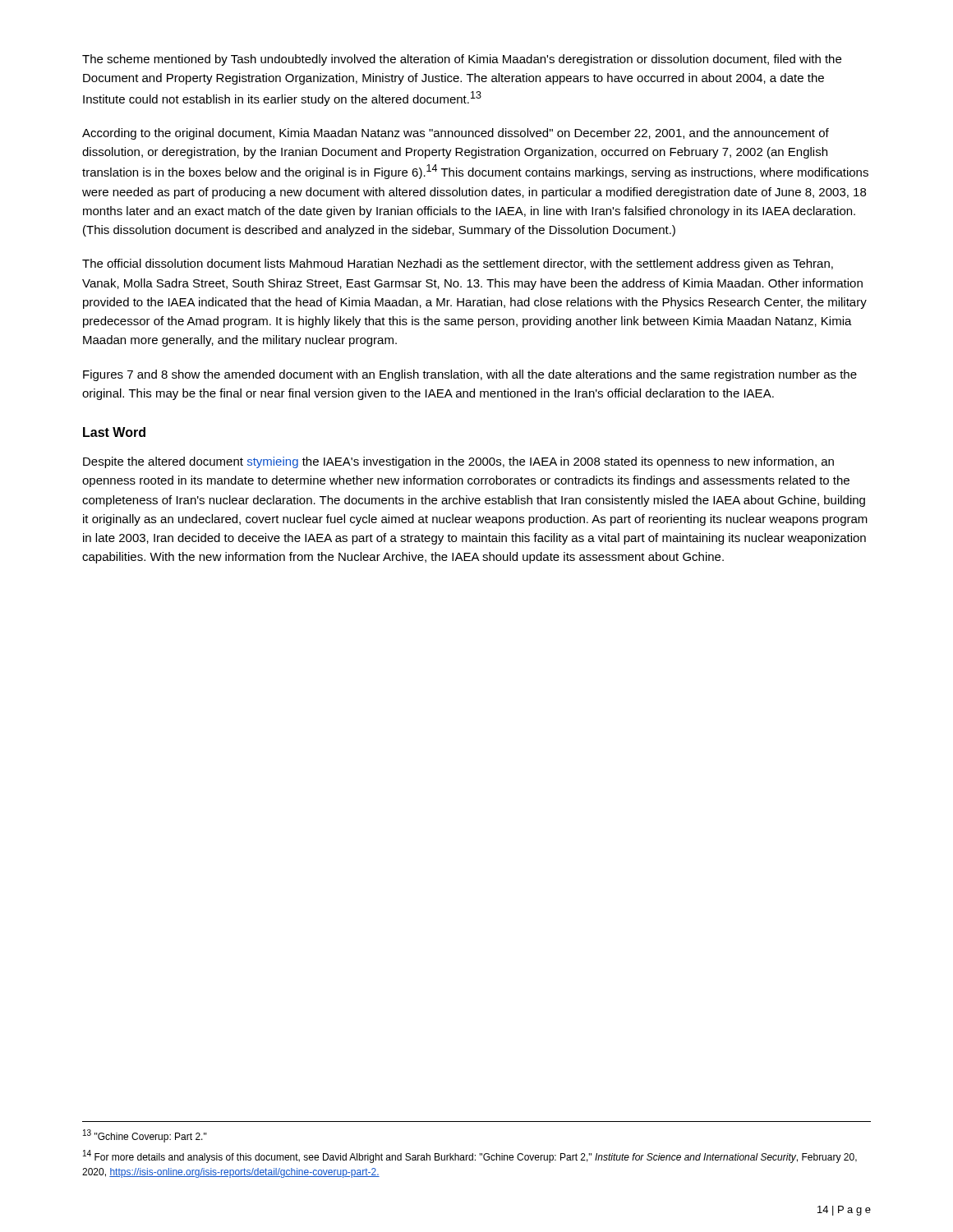Click on the footnote with the text "14 For more details and analysis of"

(x=470, y=1163)
